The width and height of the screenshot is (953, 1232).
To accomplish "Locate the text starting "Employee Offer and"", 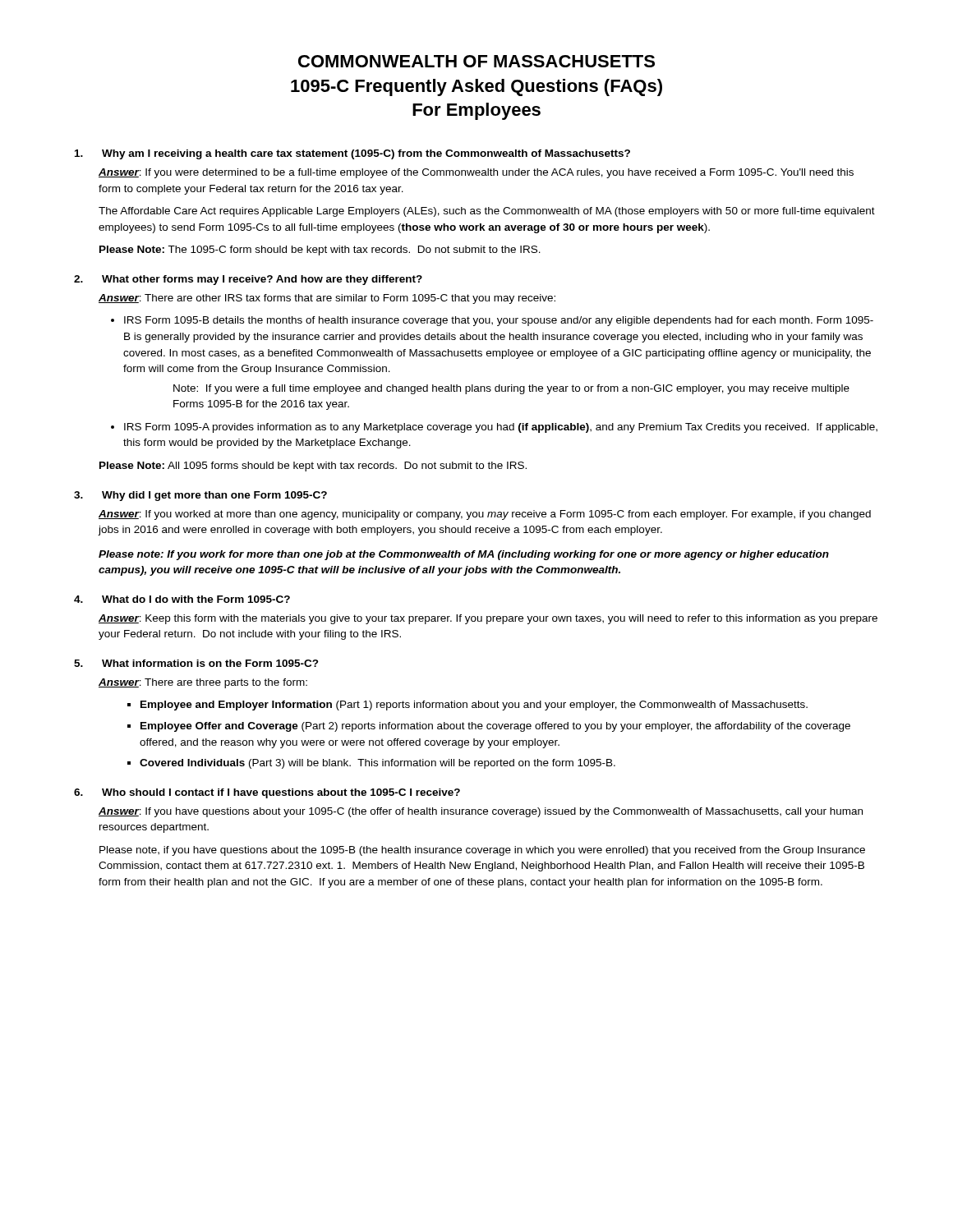I will [495, 734].
